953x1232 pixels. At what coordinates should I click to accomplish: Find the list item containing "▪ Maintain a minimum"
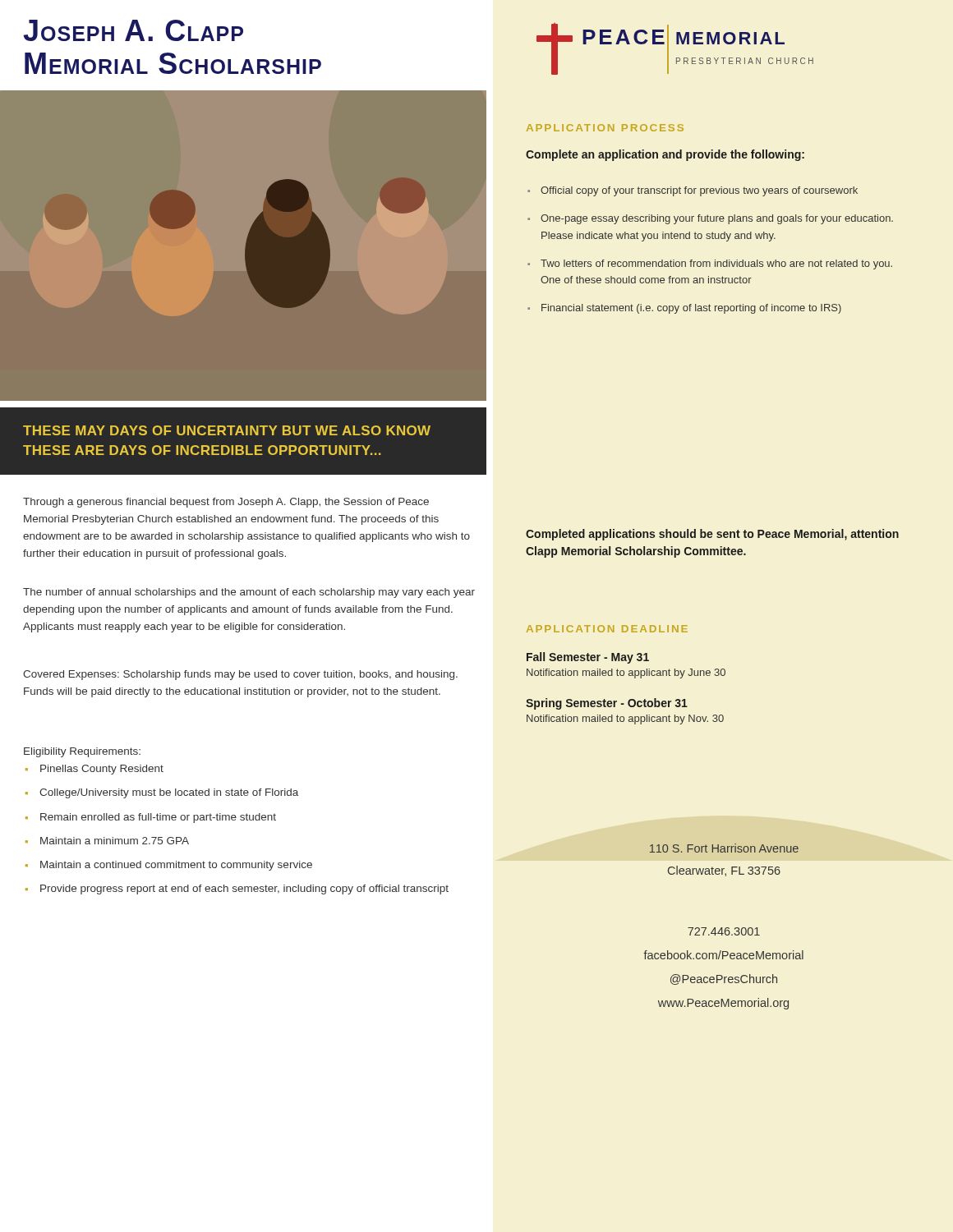point(107,841)
